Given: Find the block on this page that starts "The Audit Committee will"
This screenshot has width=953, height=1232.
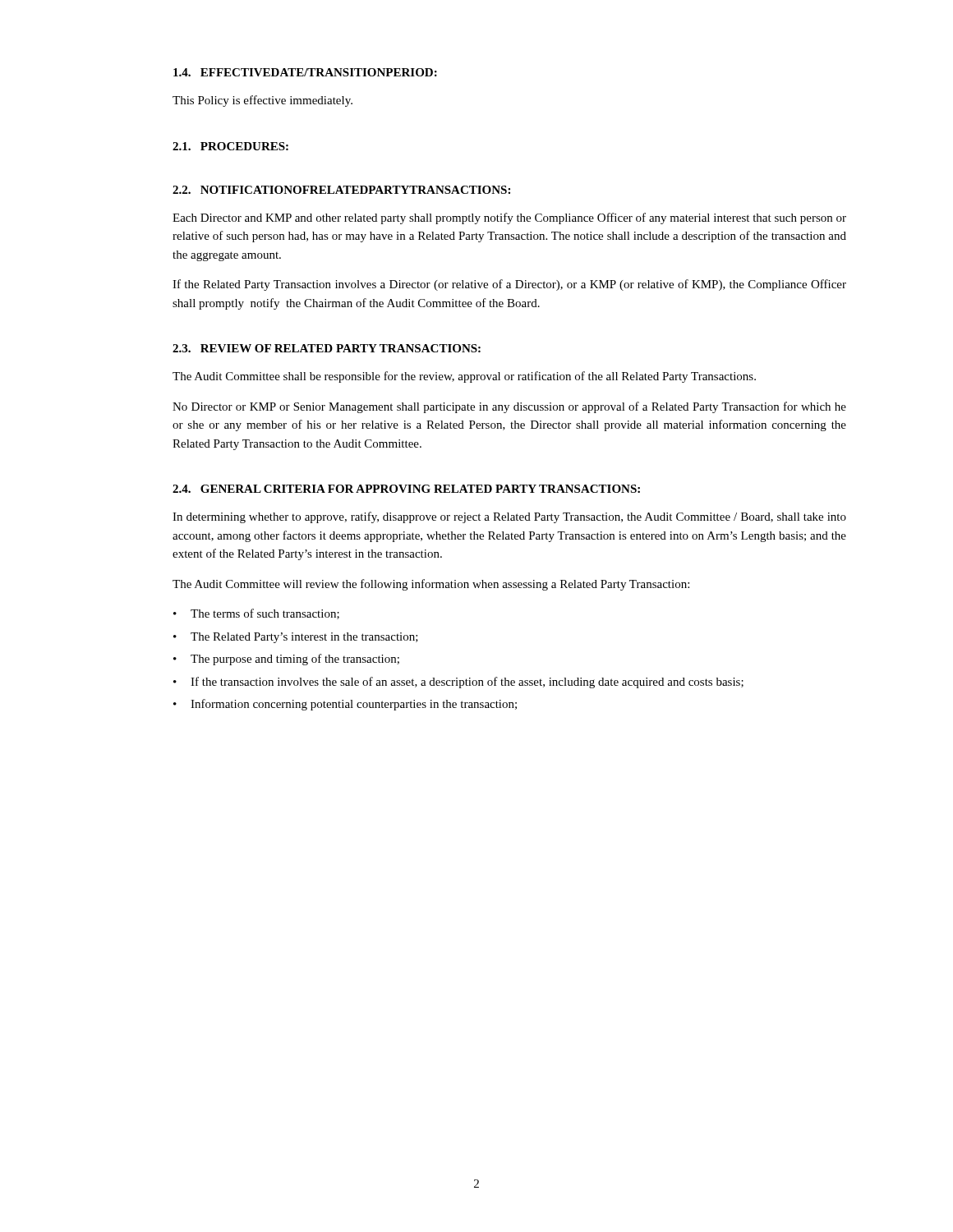Looking at the screenshot, I should (x=431, y=584).
